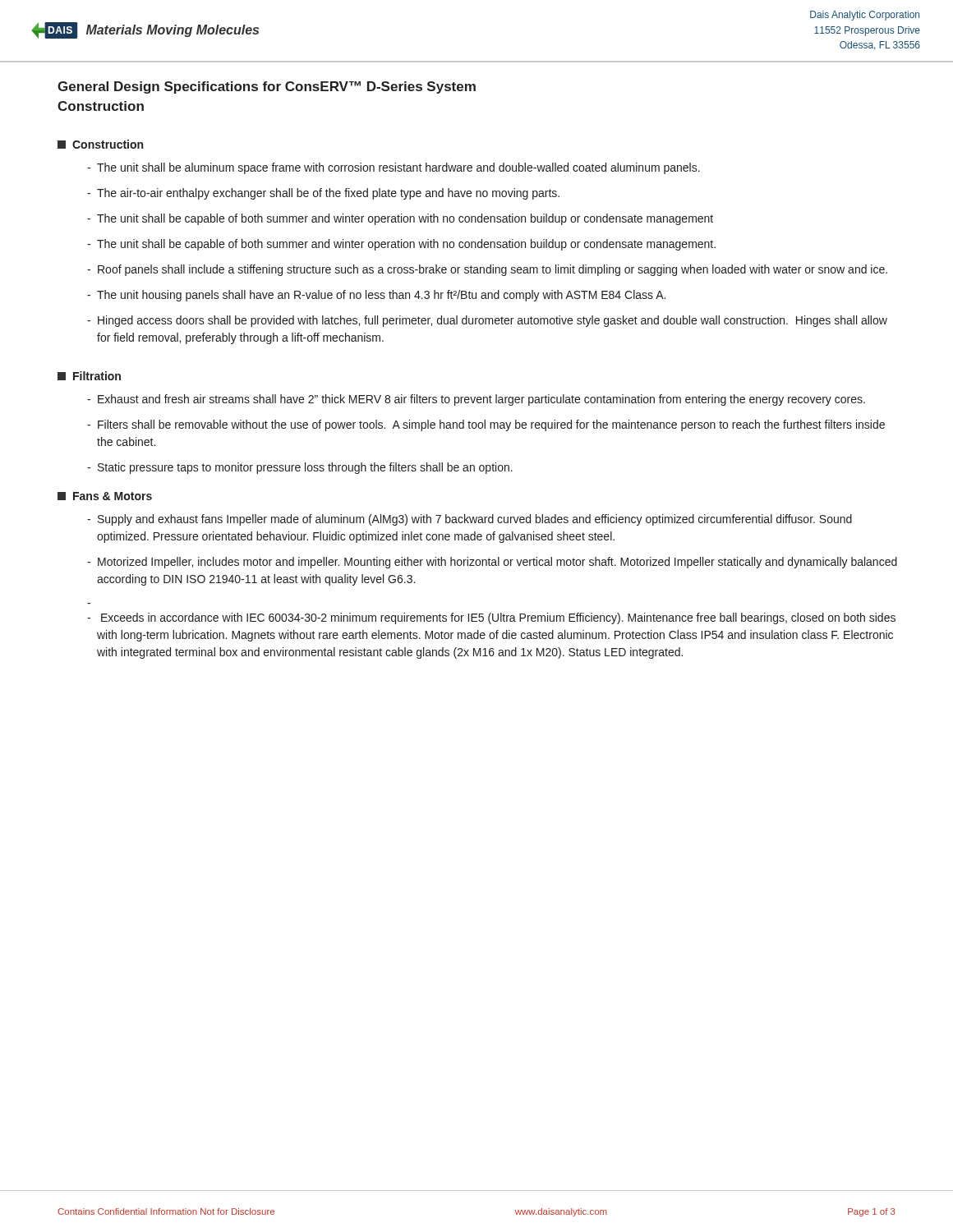This screenshot has width=953, height=1232.
Task: Find the list item with the text "Supply and exhaust fans Impeller made of"
Action: coord(475,527)
